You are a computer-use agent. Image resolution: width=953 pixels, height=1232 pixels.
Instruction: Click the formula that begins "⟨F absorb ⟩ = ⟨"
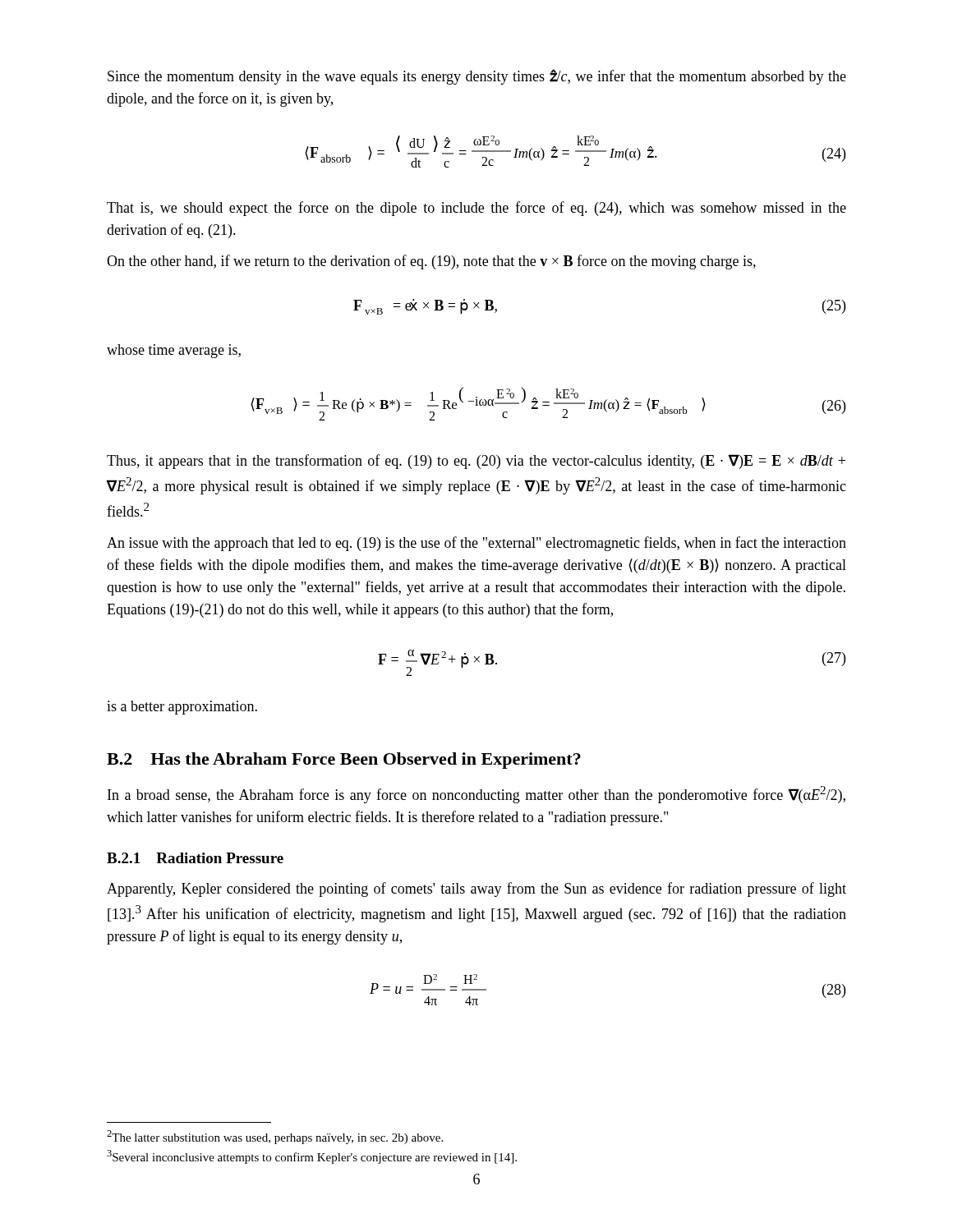pyautogui.click(x=571, y=154)
